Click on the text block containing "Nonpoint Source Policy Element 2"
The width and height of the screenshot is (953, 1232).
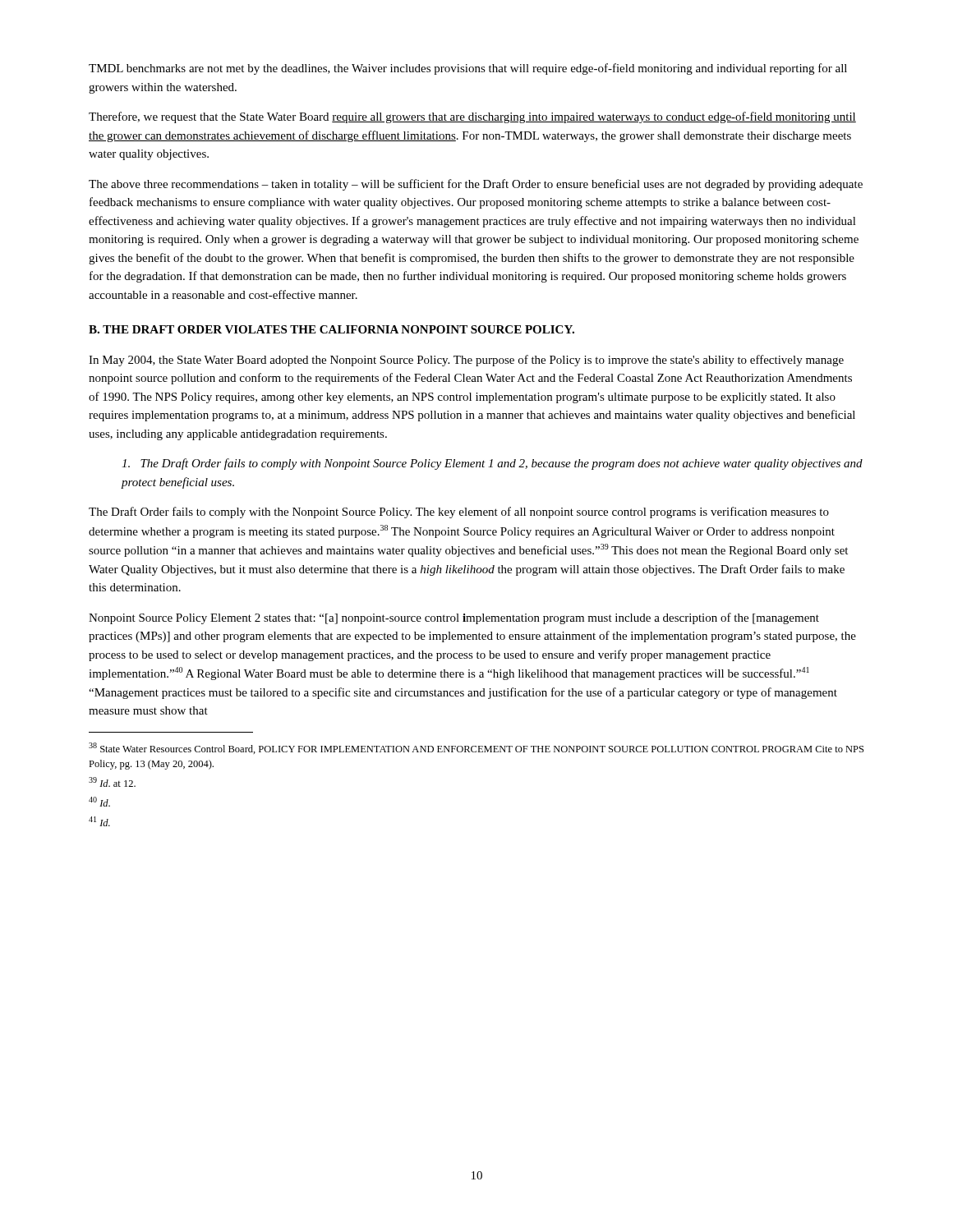tap(476, 664)
